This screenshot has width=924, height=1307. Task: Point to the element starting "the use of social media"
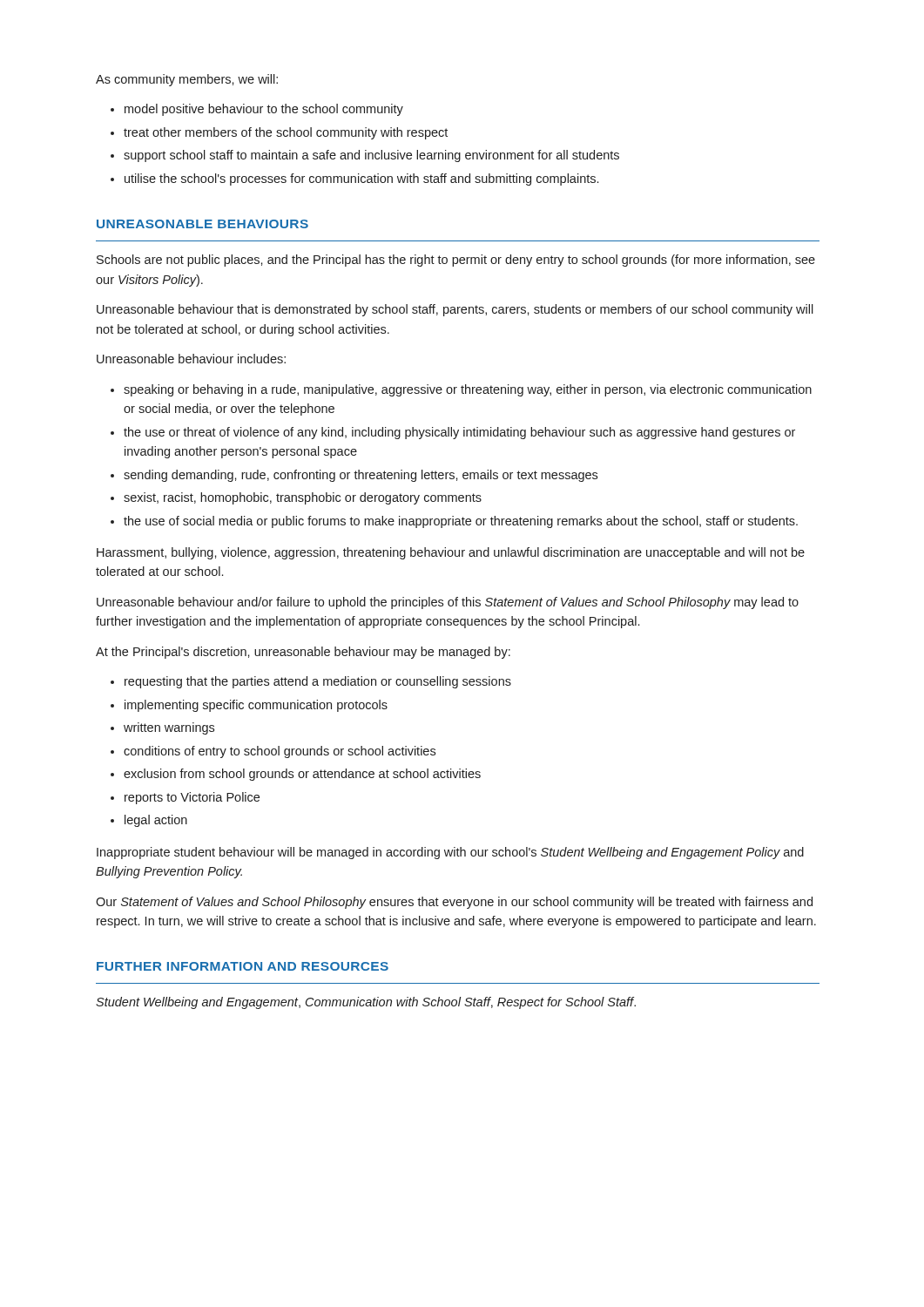click(x=461, y=521)
